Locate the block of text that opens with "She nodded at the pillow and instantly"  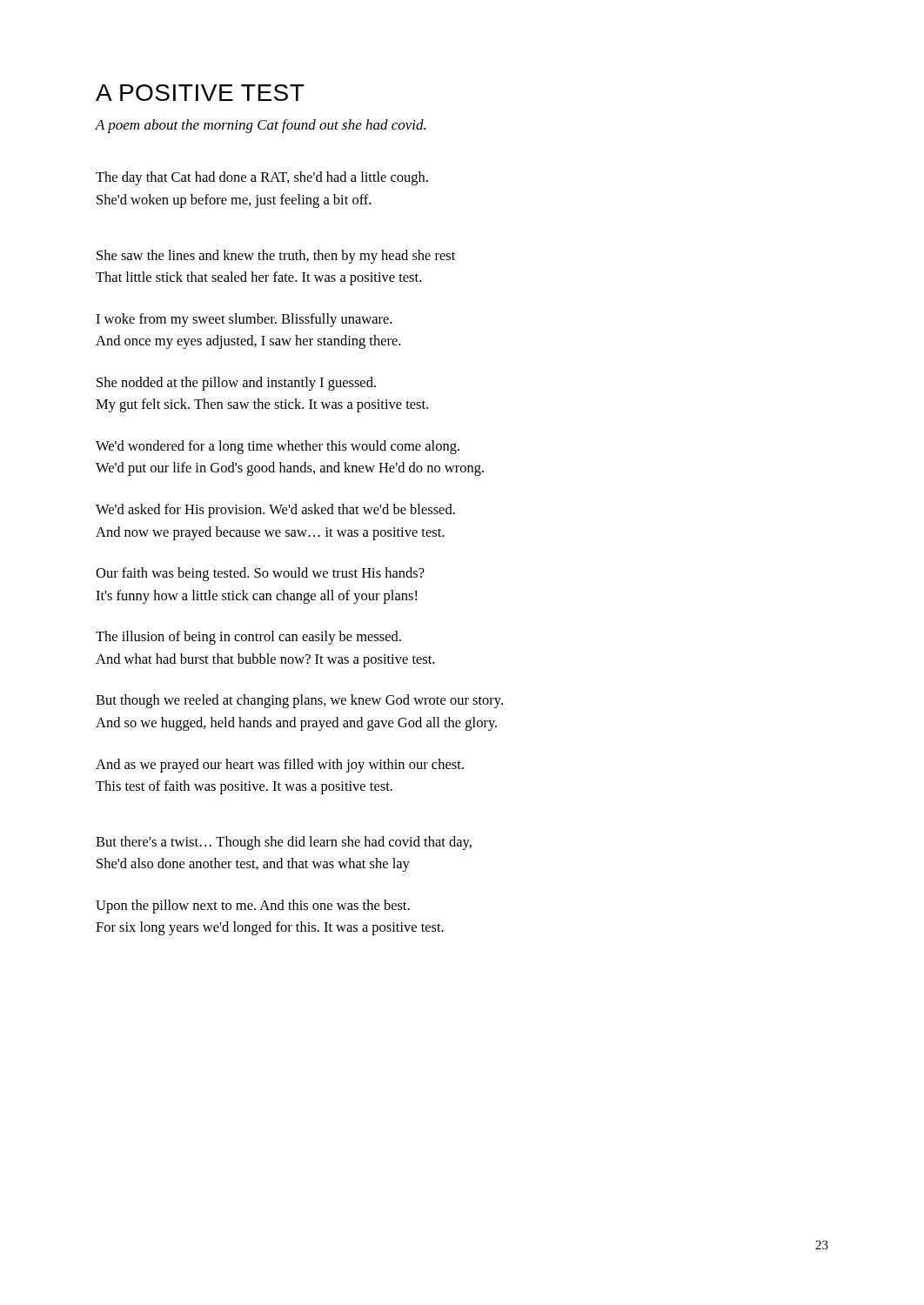(262, 393)
